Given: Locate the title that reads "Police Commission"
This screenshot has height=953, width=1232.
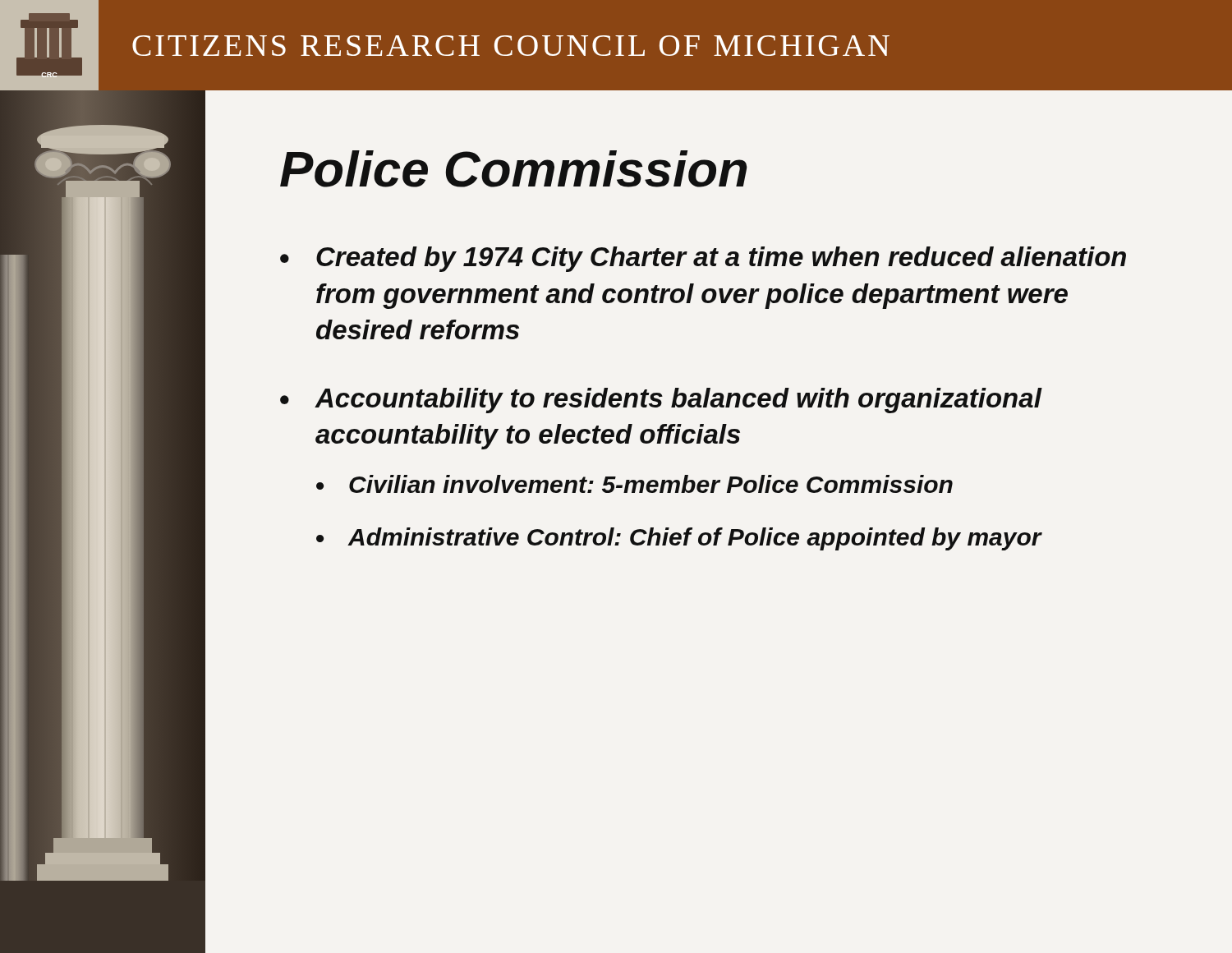Looking at the screenshot, I should tap(514, 169).
